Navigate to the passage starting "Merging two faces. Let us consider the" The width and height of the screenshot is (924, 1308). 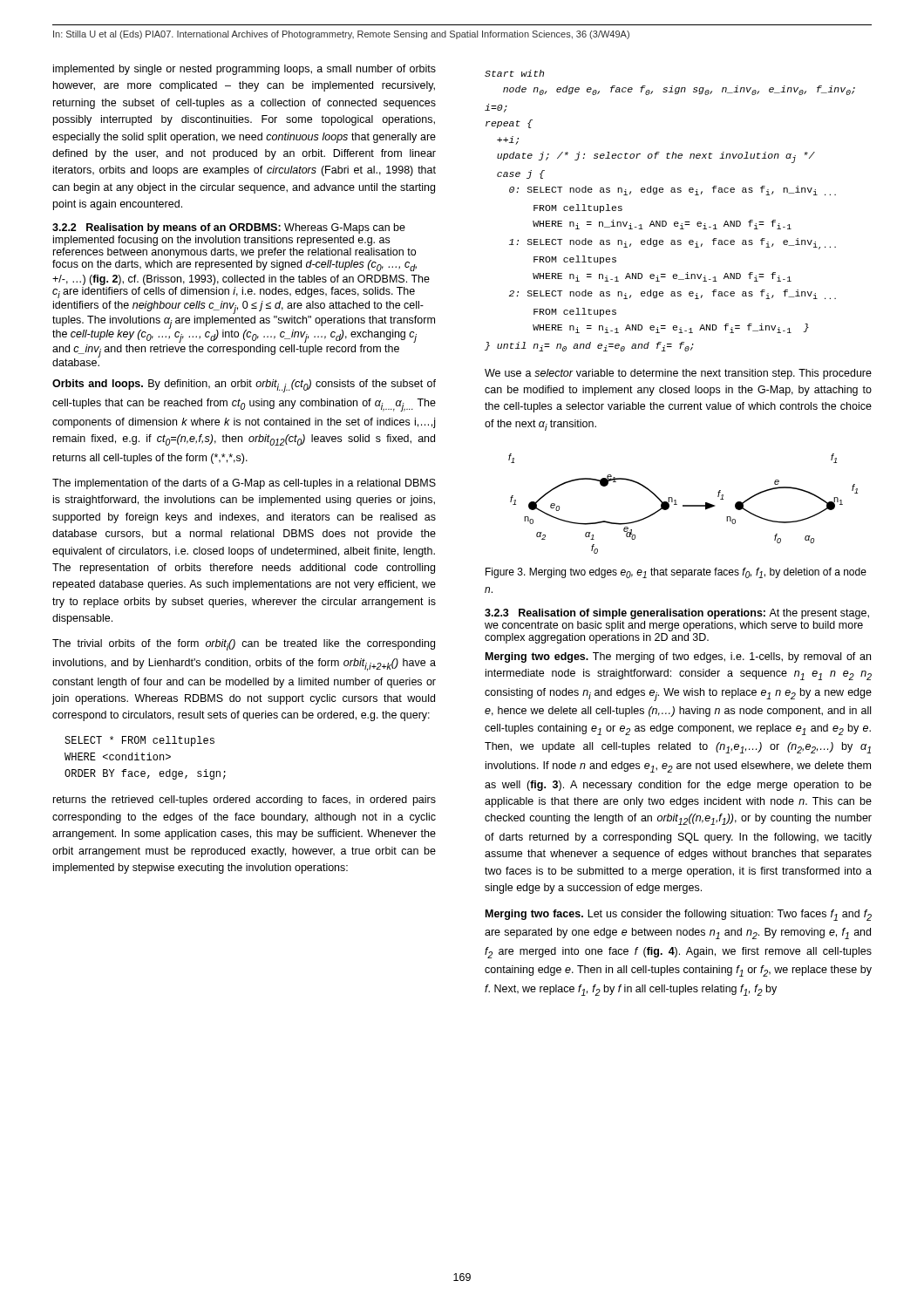click(678, 952)
